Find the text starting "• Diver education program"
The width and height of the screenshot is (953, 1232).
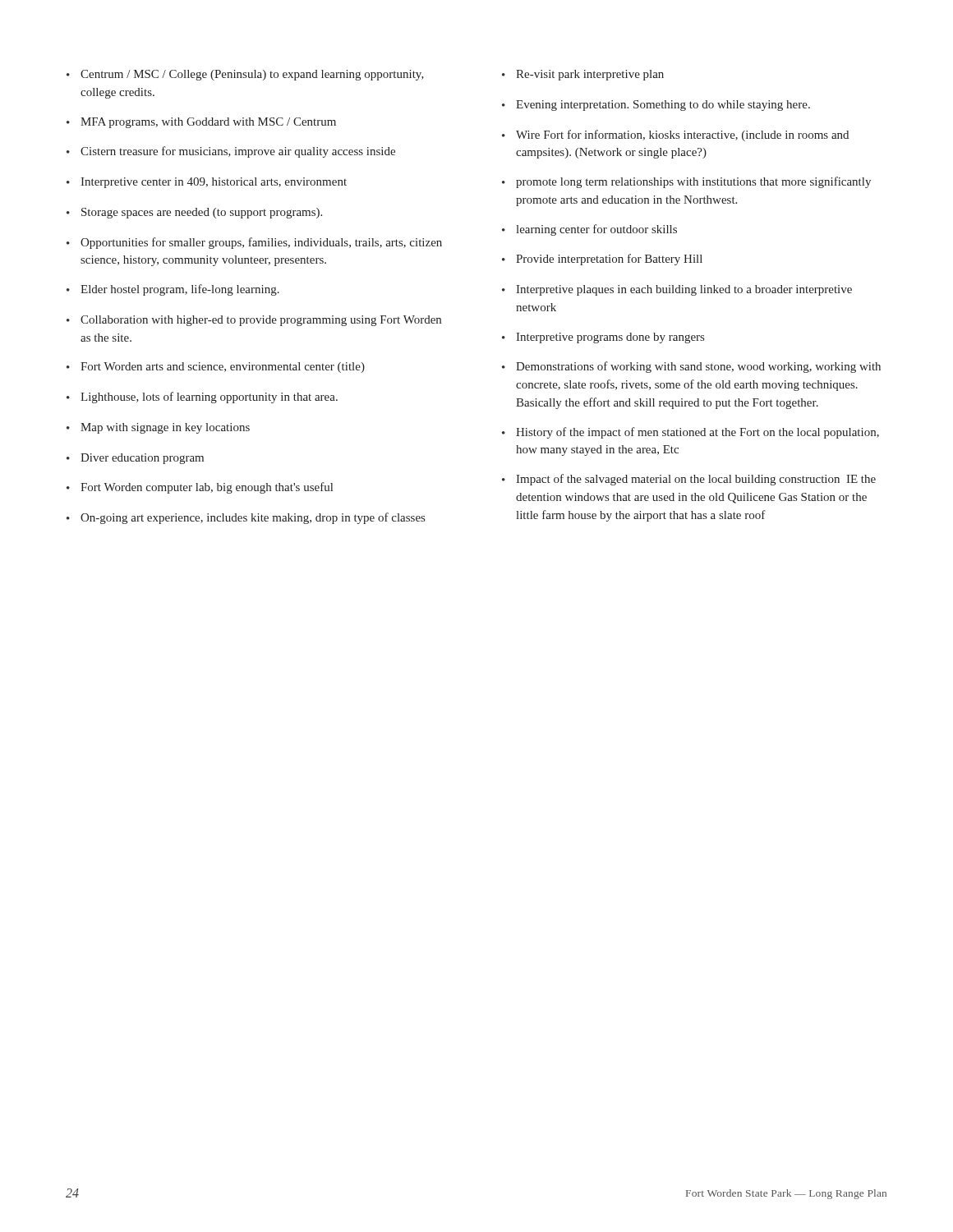(x=135, y=459)
